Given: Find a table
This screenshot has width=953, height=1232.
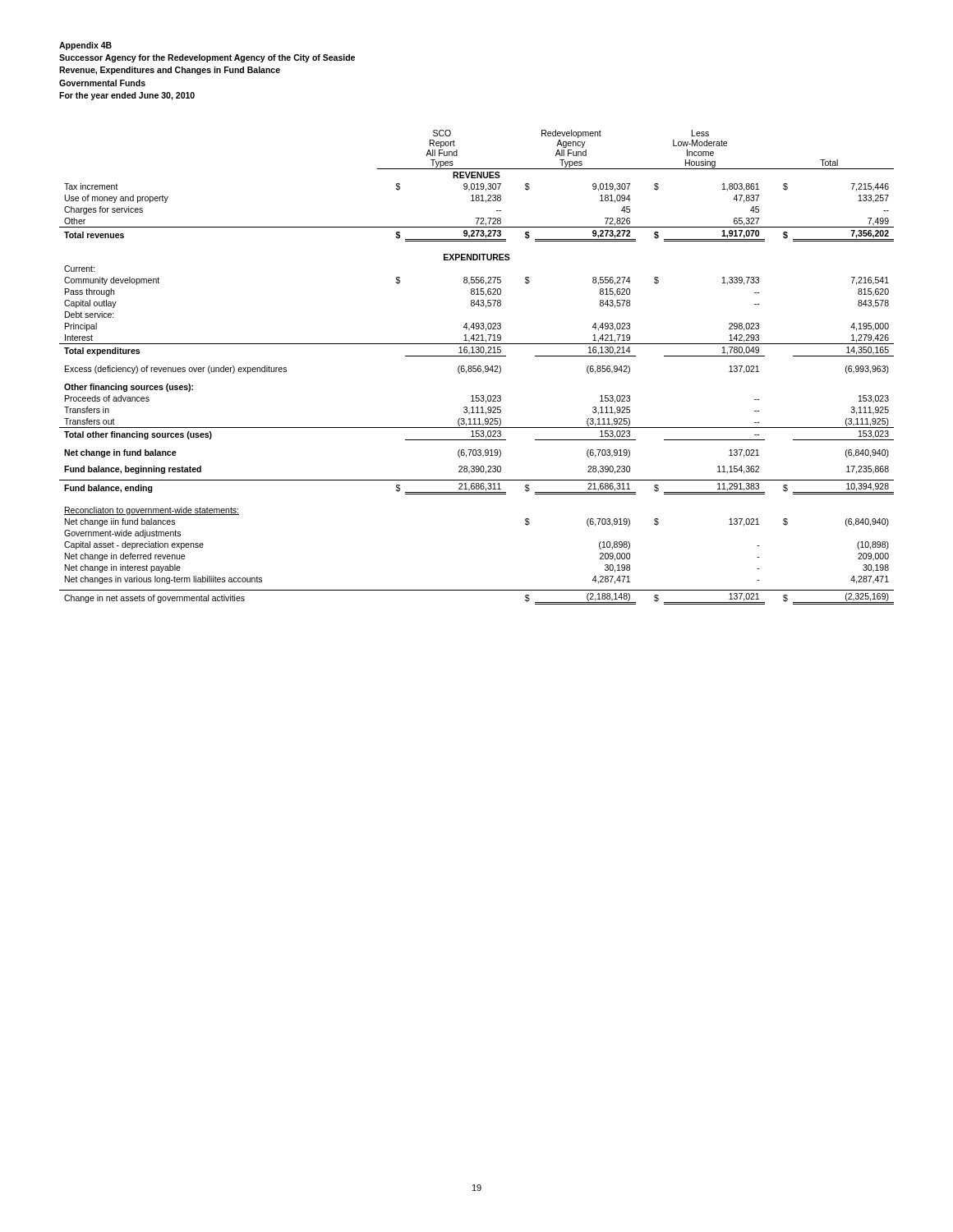Looking at the screenshot, I should 476,366.
